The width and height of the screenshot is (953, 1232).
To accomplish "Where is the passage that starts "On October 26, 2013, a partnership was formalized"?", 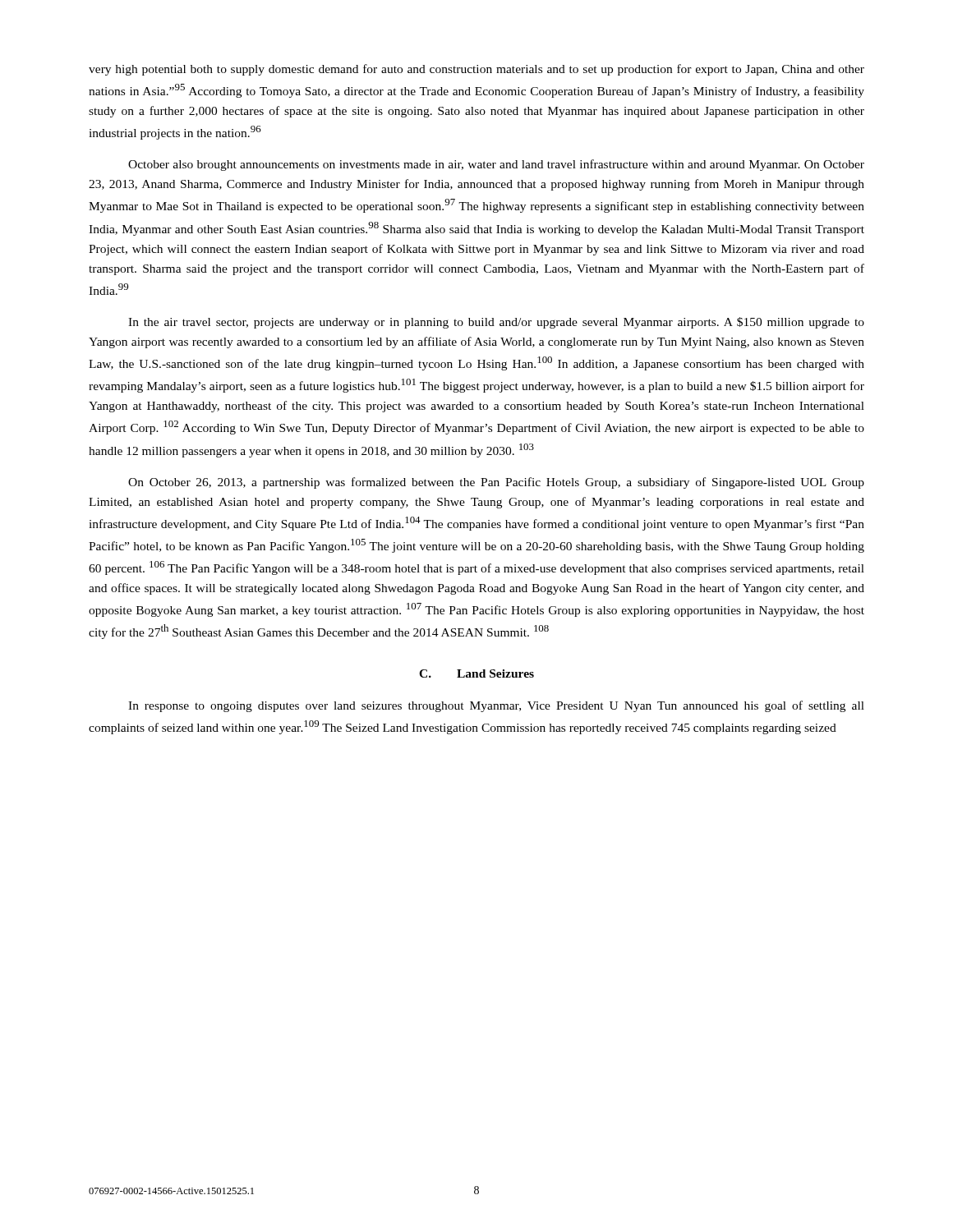I will [476, 557].
